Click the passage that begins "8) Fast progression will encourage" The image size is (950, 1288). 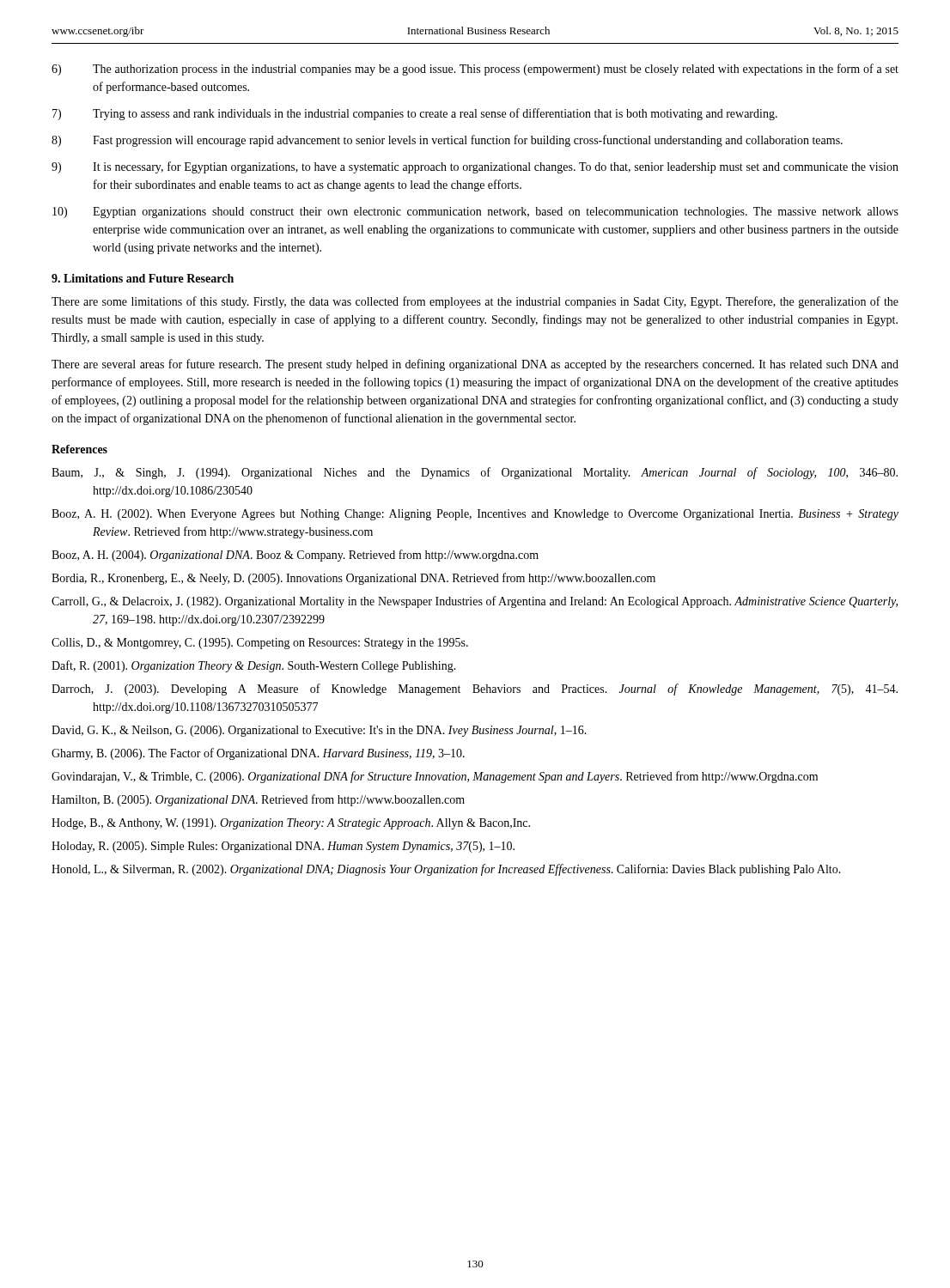pos(475,140)
